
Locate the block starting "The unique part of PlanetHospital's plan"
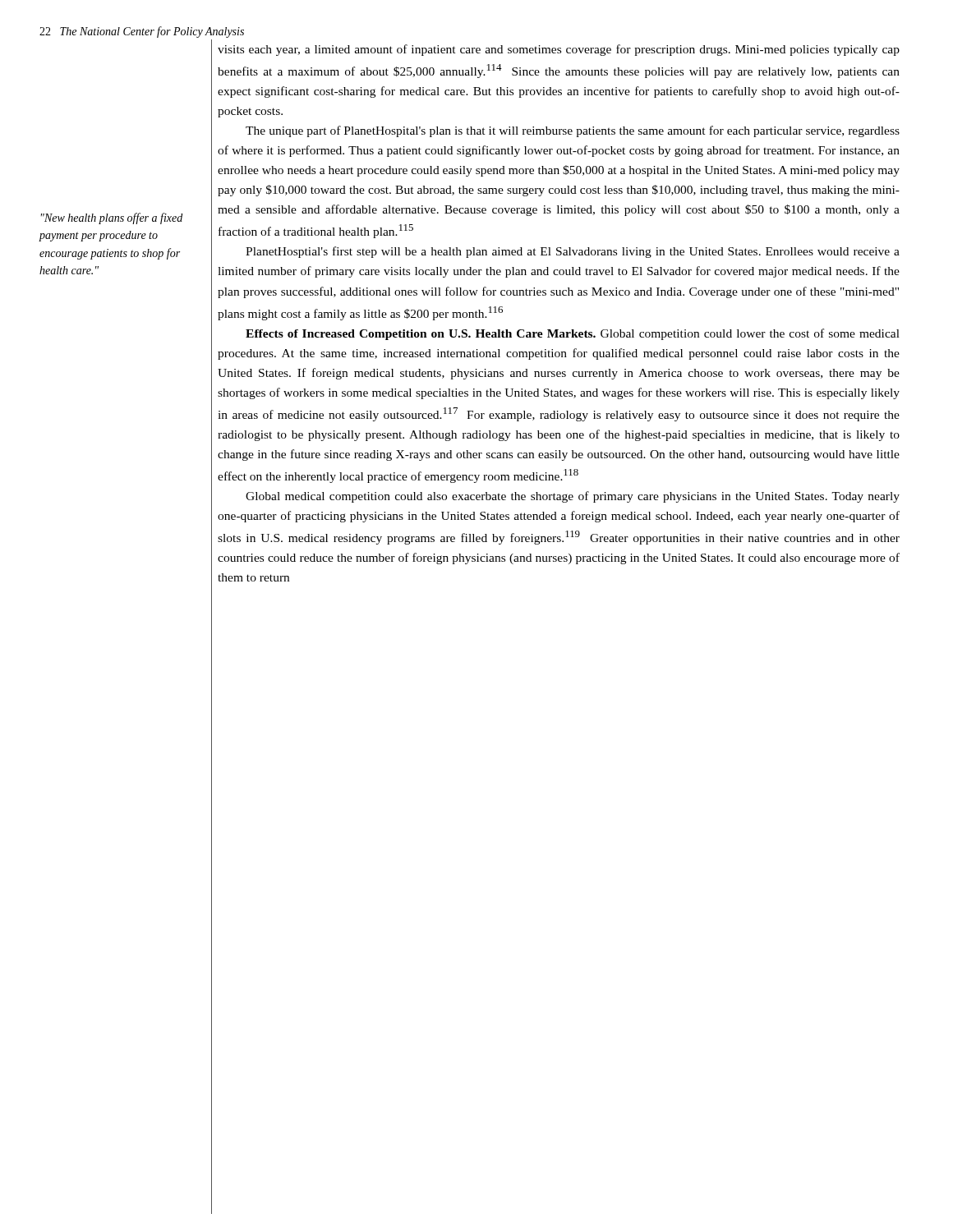[559, 181]
